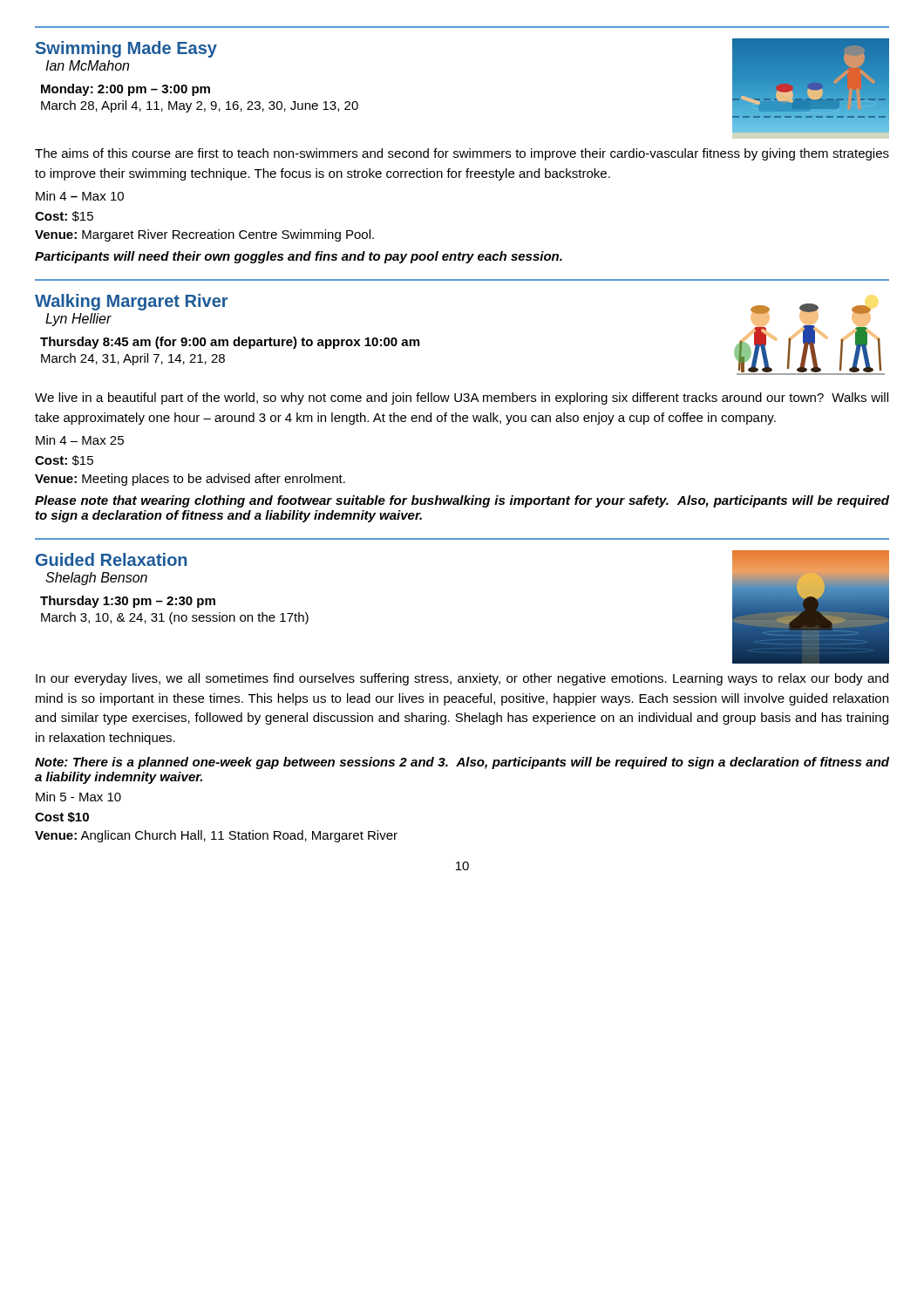Image resolution: width=924 pixels, height=1308 pixels.
Task: Find the passage starting "Monday: 2:00 pm – 3:00 pm"
Action: coord(126,90)
